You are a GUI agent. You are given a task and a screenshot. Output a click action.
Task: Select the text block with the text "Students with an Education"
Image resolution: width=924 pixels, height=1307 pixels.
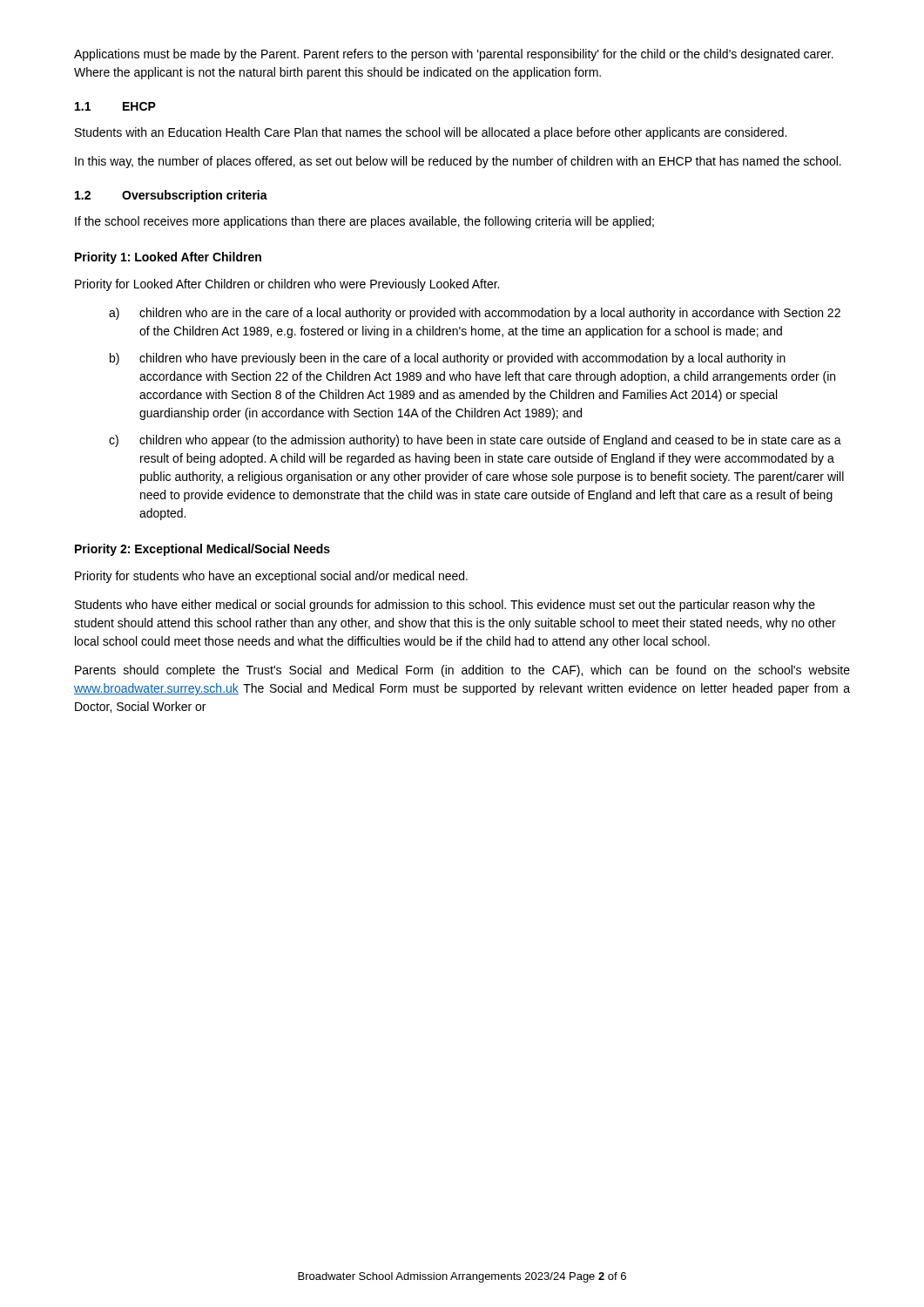(462, 133)
